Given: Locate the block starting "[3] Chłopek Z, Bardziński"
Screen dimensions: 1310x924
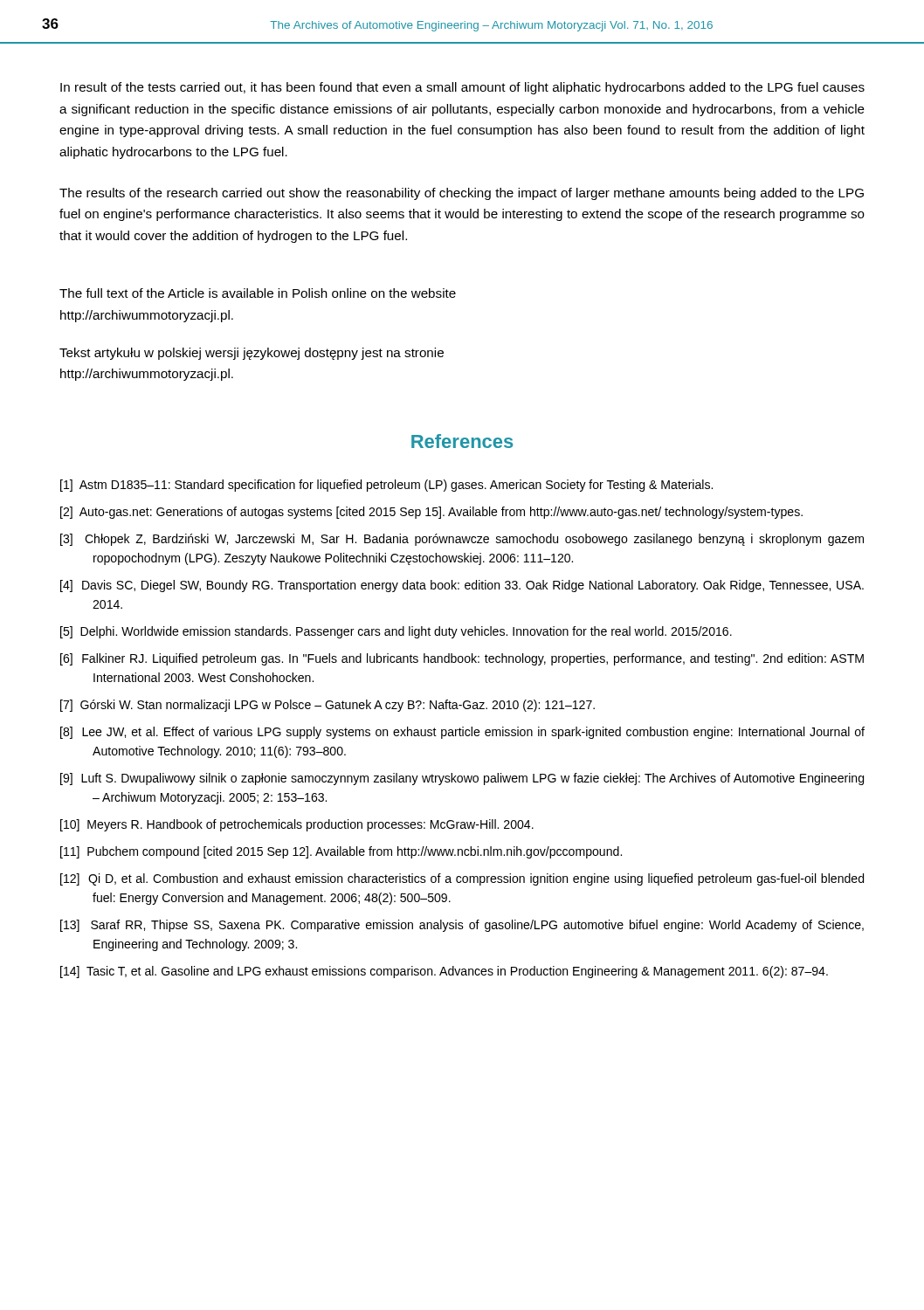Looking at the screenshot, I should tap(462, 548).
